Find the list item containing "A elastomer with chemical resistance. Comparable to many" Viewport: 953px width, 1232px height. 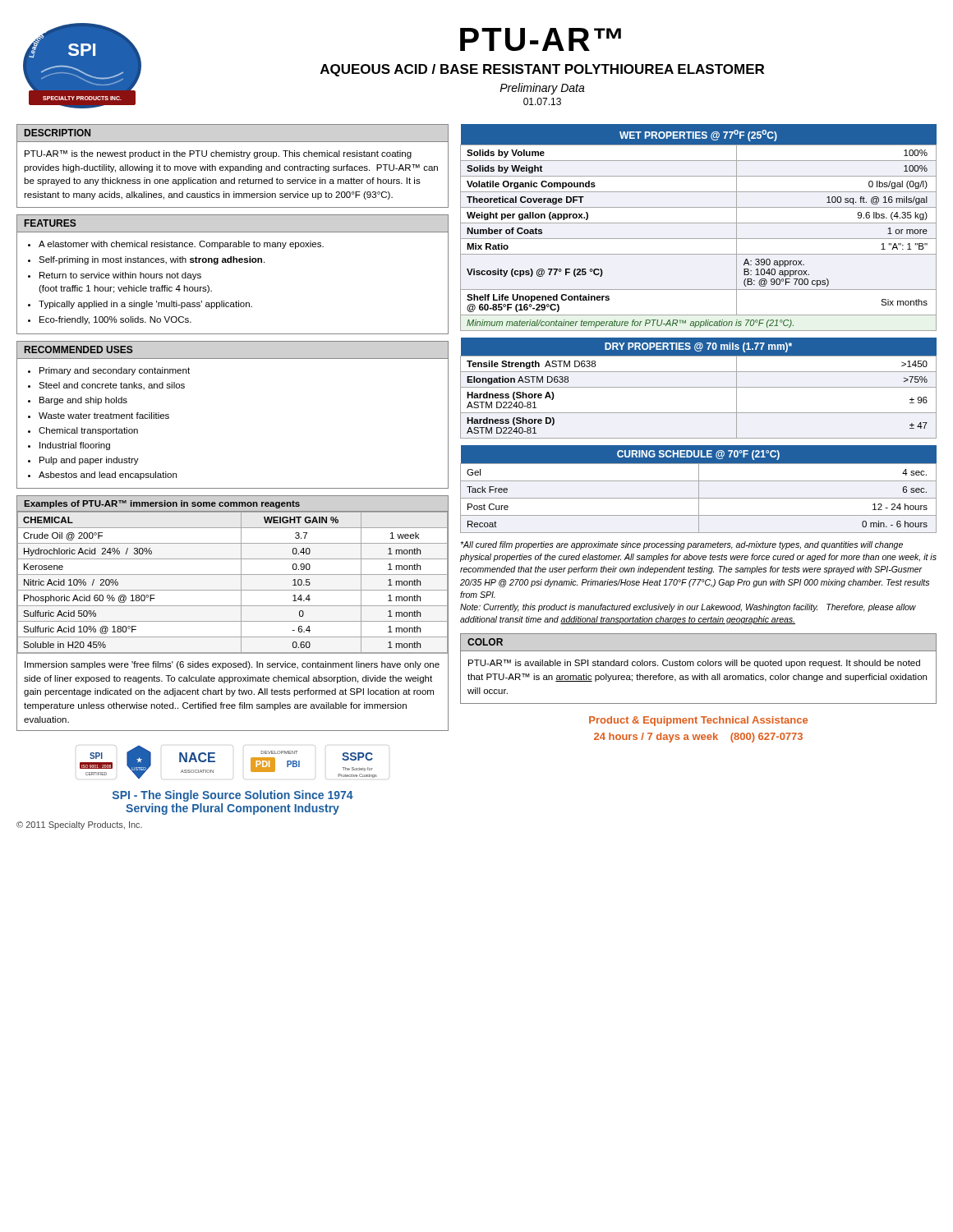(181, 244)
